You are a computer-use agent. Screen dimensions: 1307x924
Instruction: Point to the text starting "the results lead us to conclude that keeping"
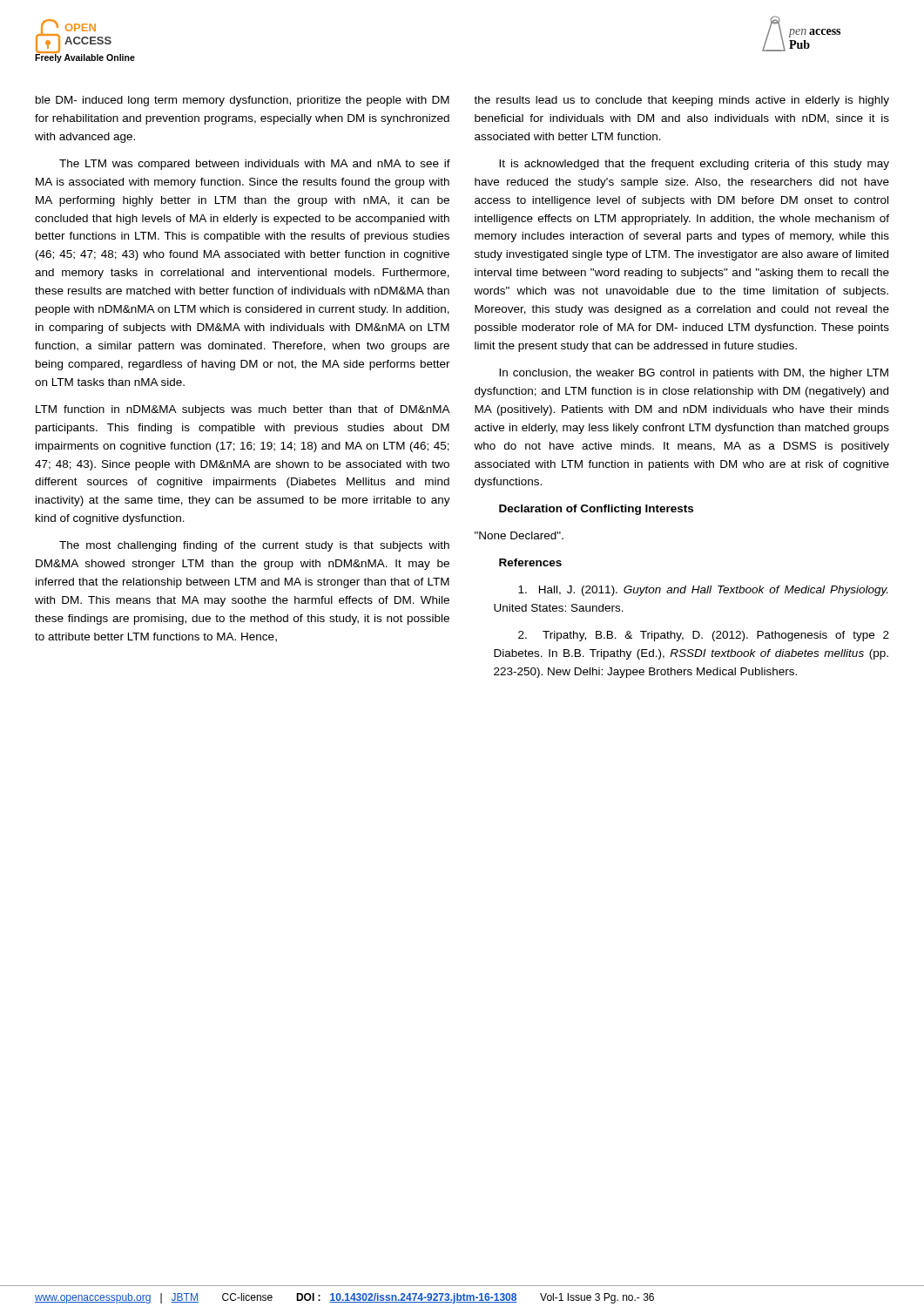click(682, 386)
